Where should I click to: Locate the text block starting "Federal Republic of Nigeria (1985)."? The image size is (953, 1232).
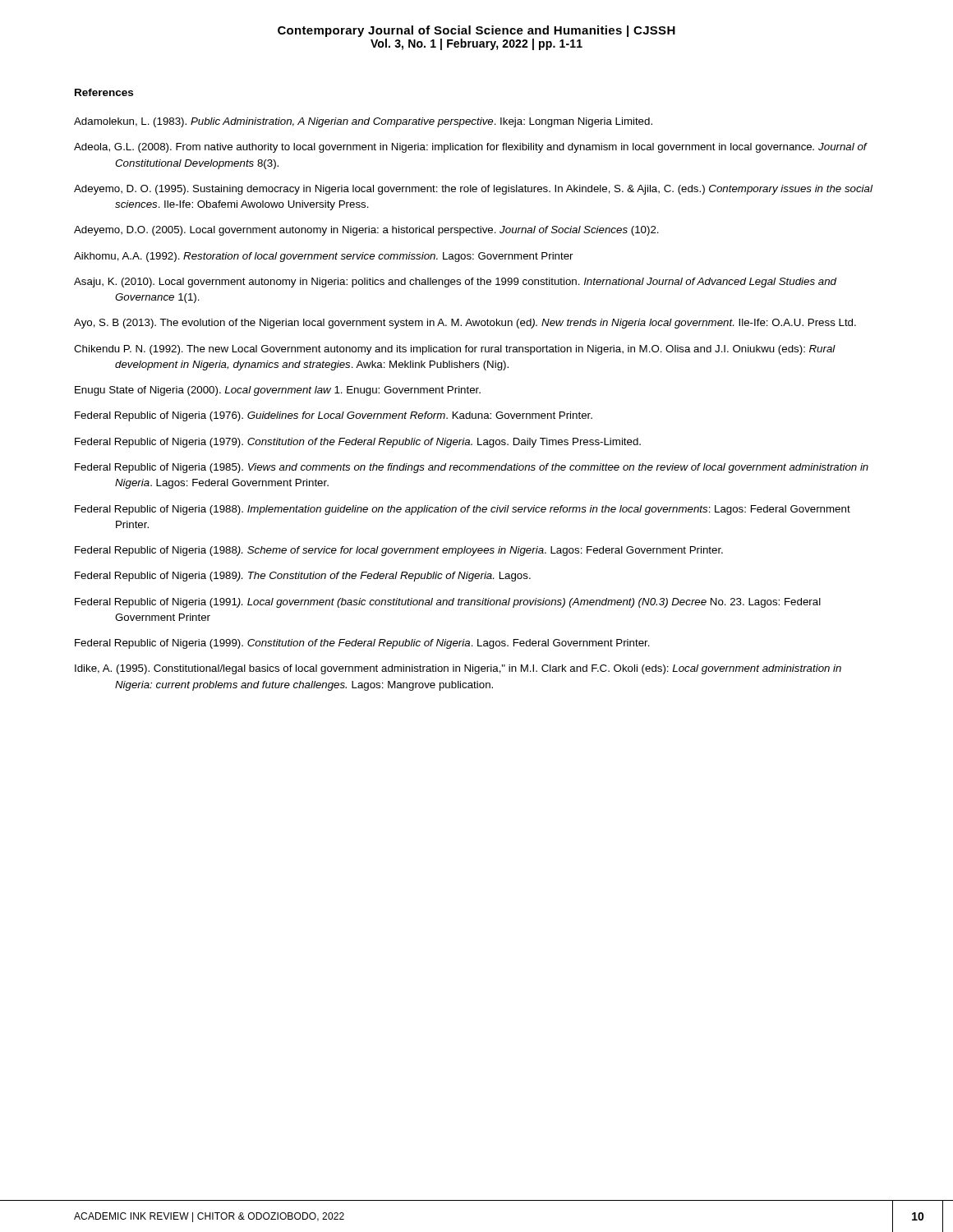471,475
